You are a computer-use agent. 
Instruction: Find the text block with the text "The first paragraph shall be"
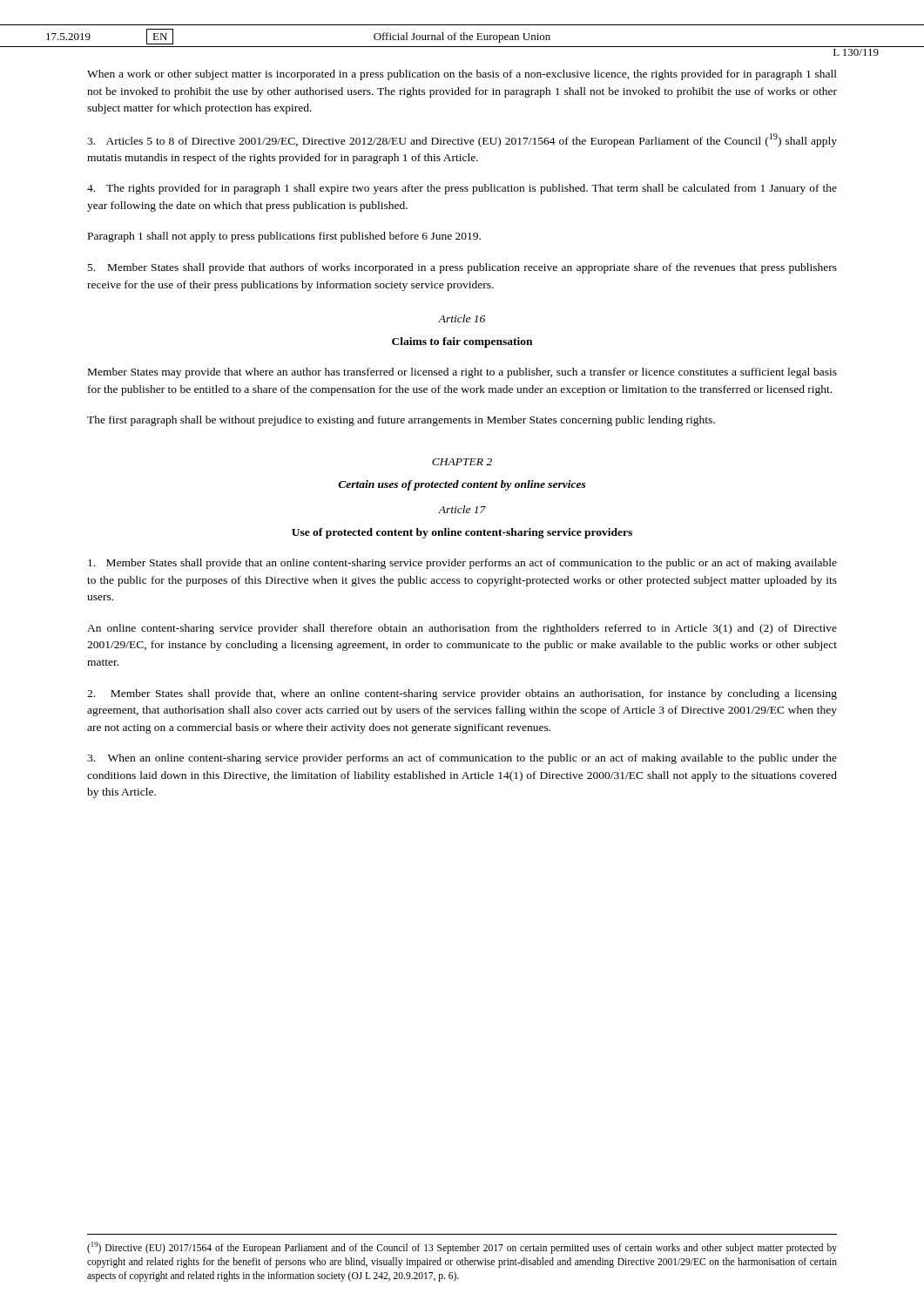tap(401, 420)
